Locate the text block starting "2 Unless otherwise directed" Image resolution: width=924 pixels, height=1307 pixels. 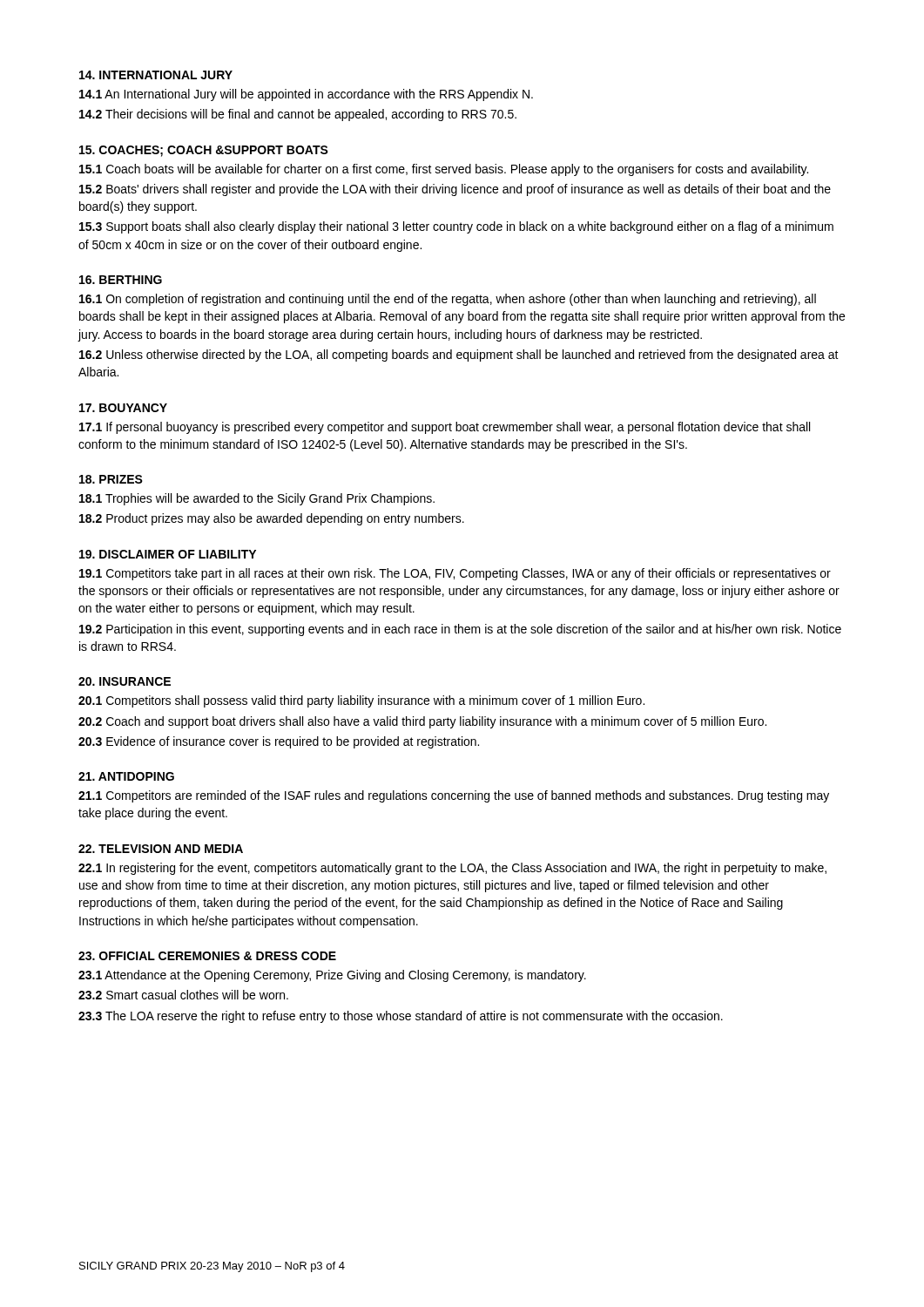(x=458, y=363)
